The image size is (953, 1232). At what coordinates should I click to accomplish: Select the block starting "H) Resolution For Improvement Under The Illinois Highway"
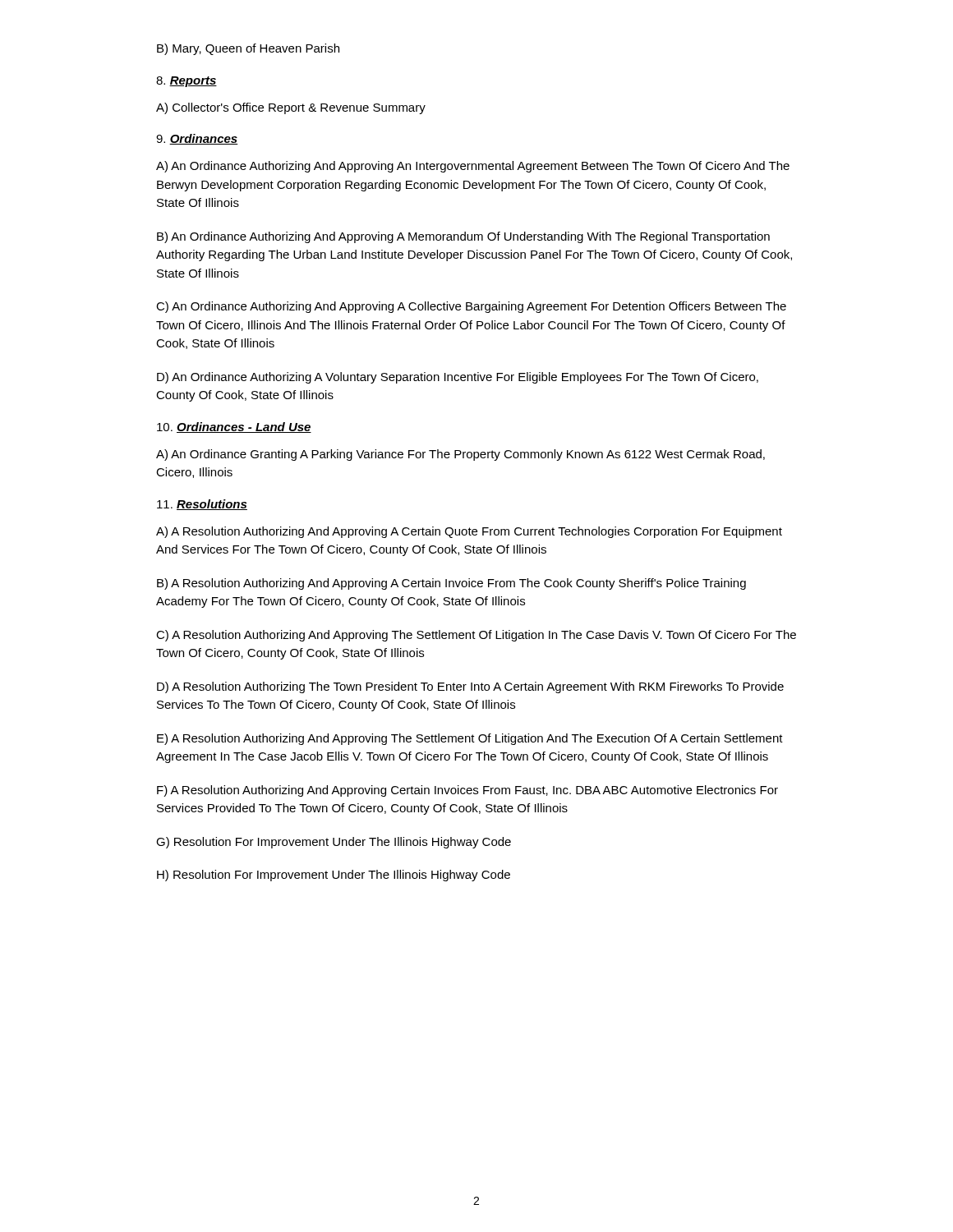tap(333, 874)
